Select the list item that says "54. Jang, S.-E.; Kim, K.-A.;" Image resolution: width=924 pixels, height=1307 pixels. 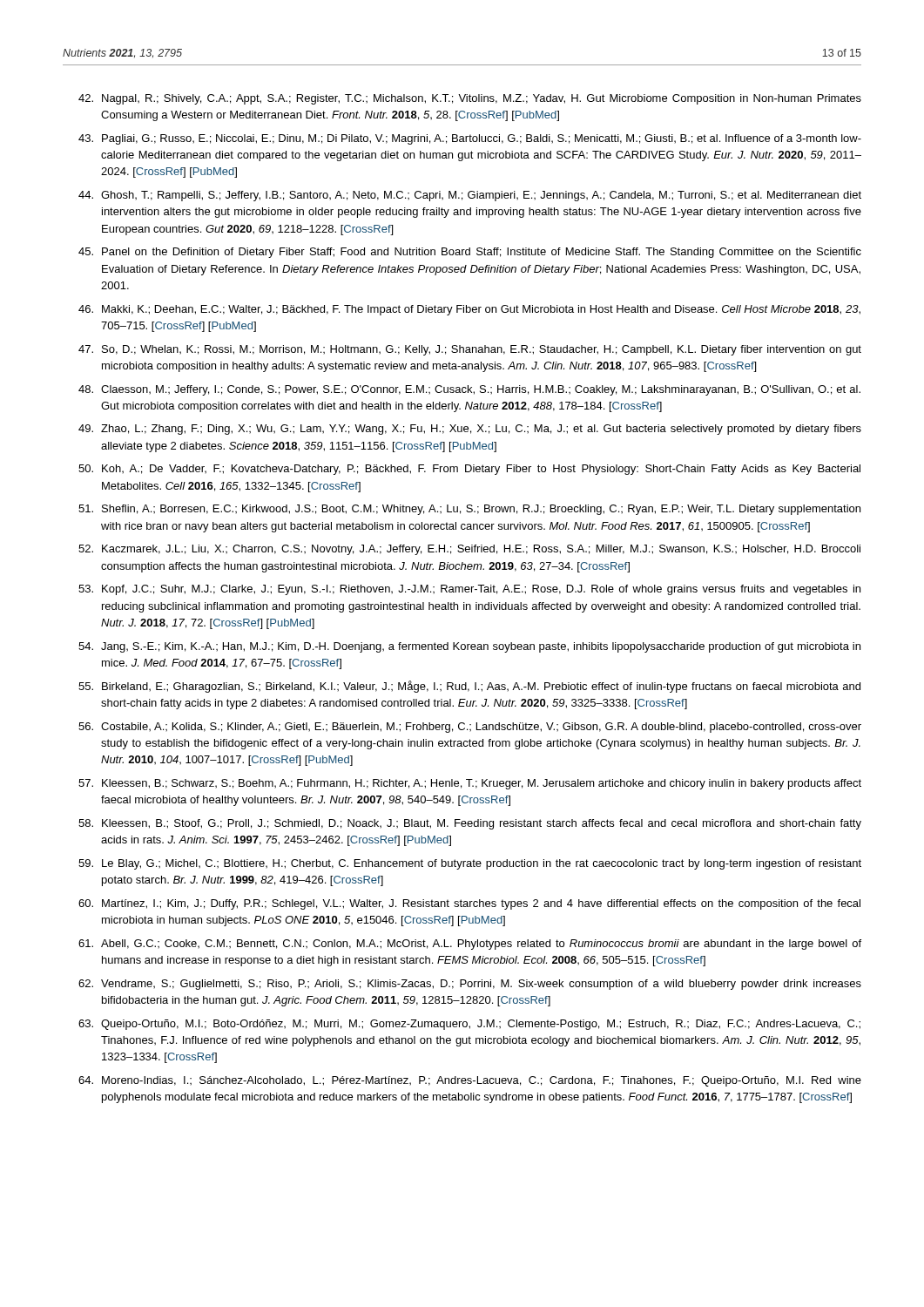pos(462,654)
